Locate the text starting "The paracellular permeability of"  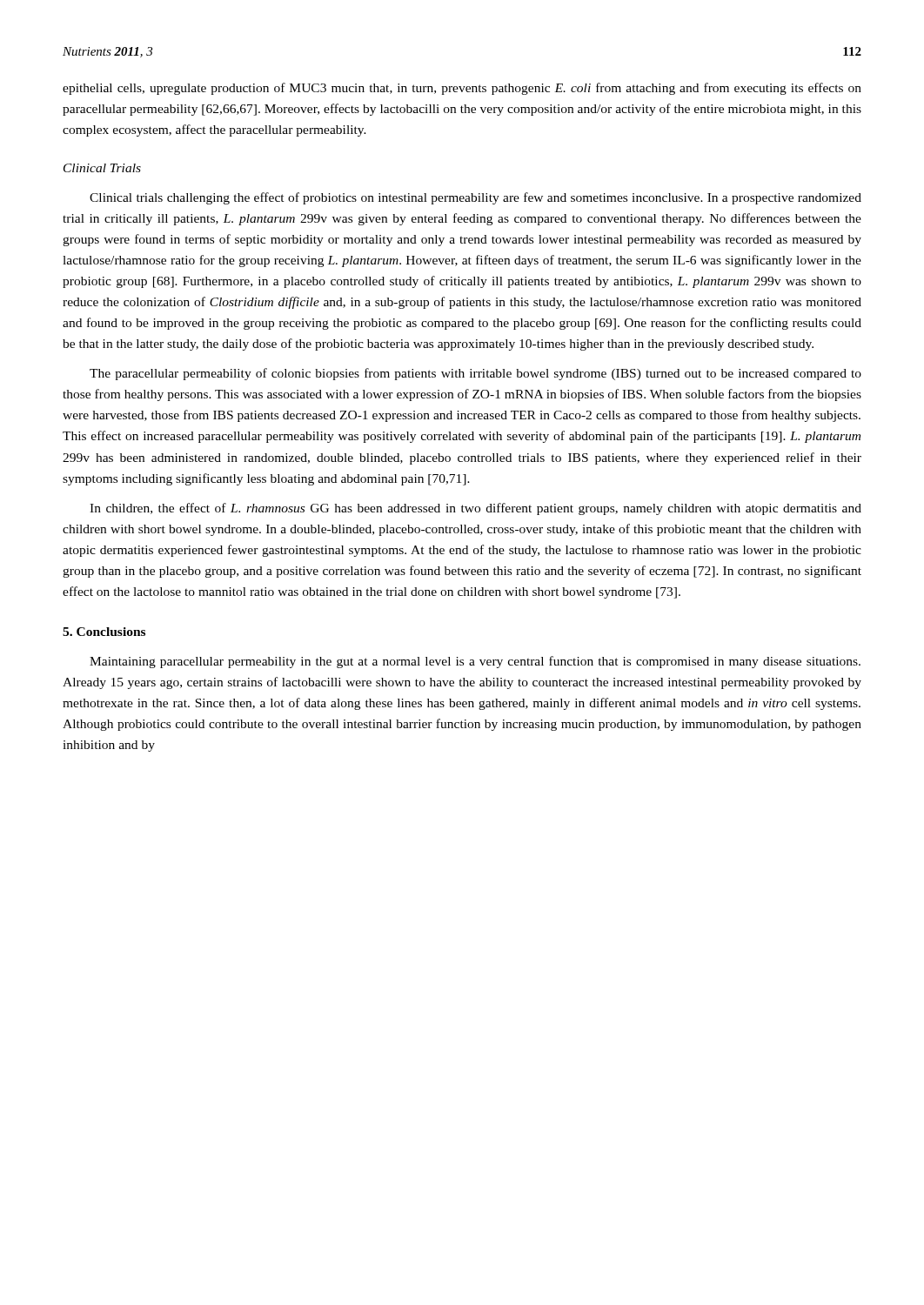(x=462, y=426)
